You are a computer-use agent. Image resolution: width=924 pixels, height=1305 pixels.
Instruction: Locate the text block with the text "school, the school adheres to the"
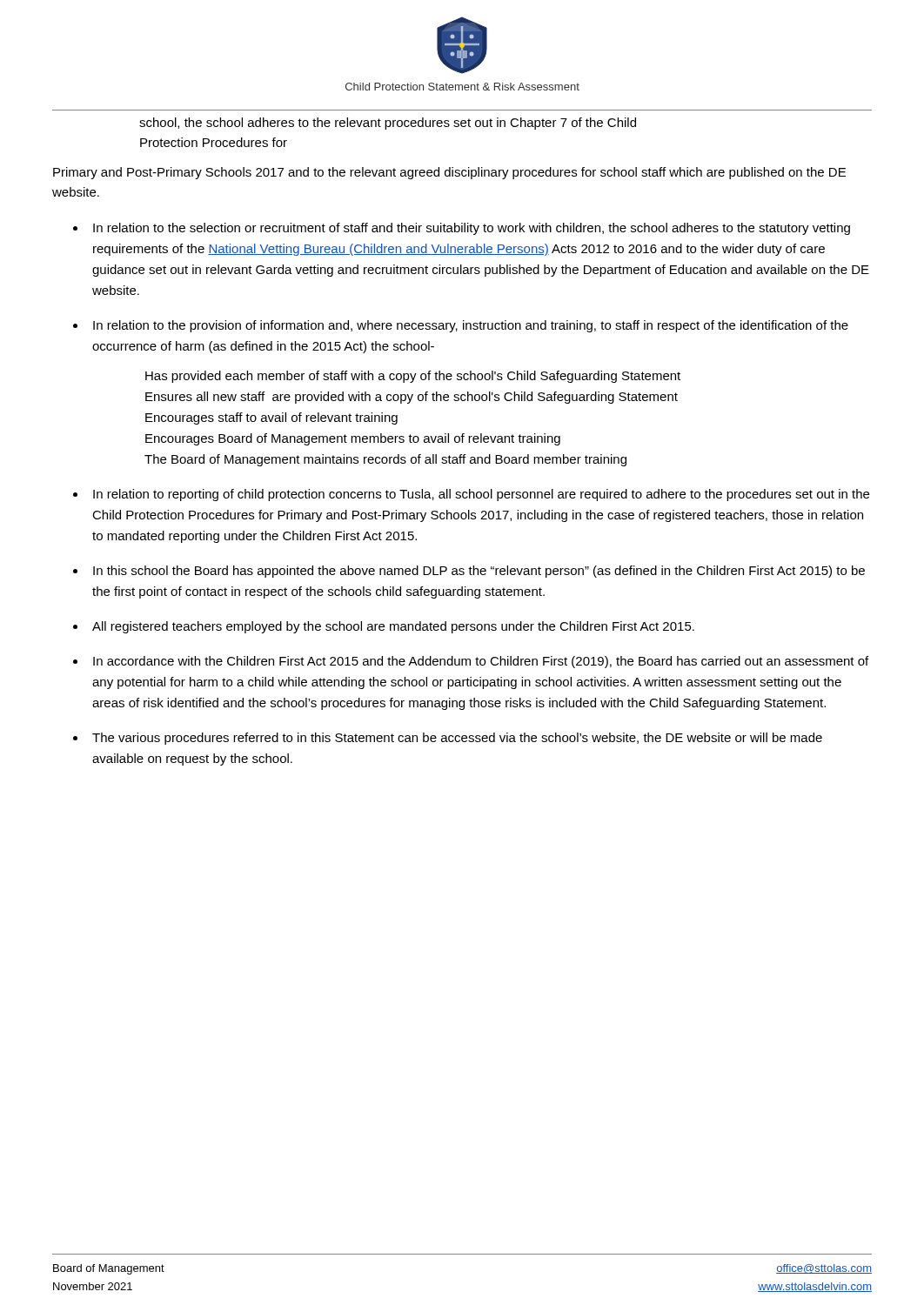click(388, 132)
